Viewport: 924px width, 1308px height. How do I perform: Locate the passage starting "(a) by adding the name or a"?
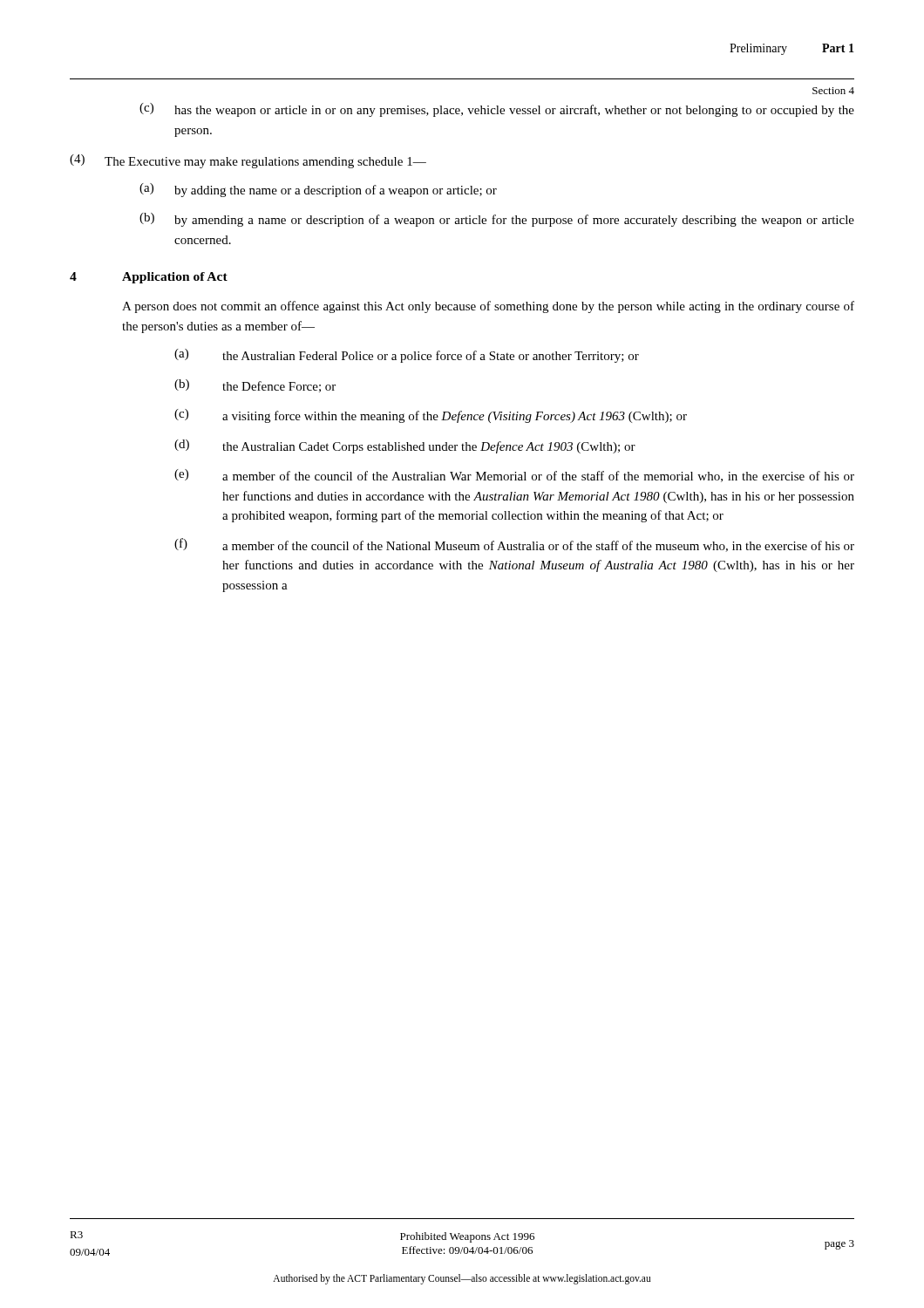[x=488, y=190]
